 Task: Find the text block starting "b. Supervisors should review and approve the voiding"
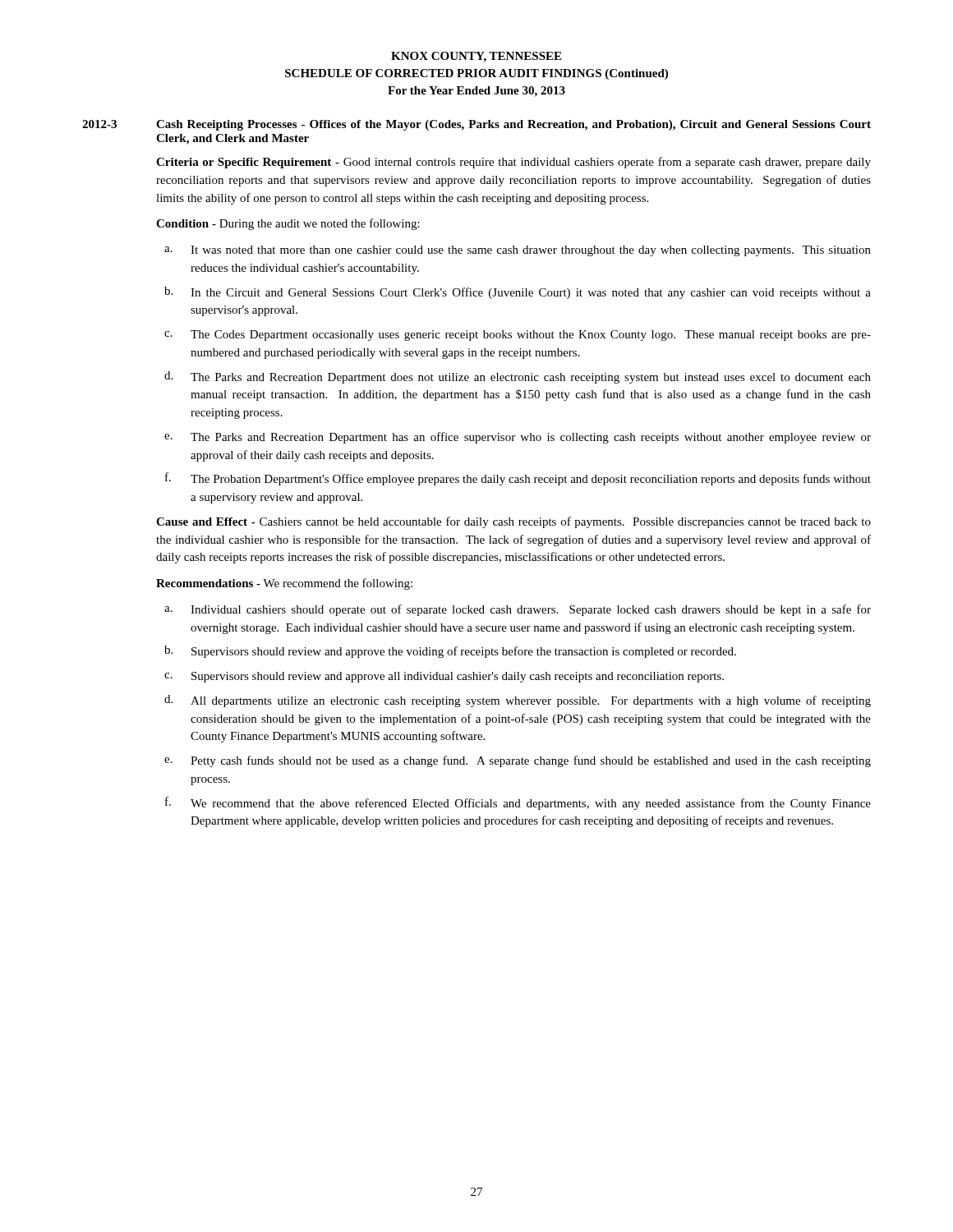tap(513, 652)
